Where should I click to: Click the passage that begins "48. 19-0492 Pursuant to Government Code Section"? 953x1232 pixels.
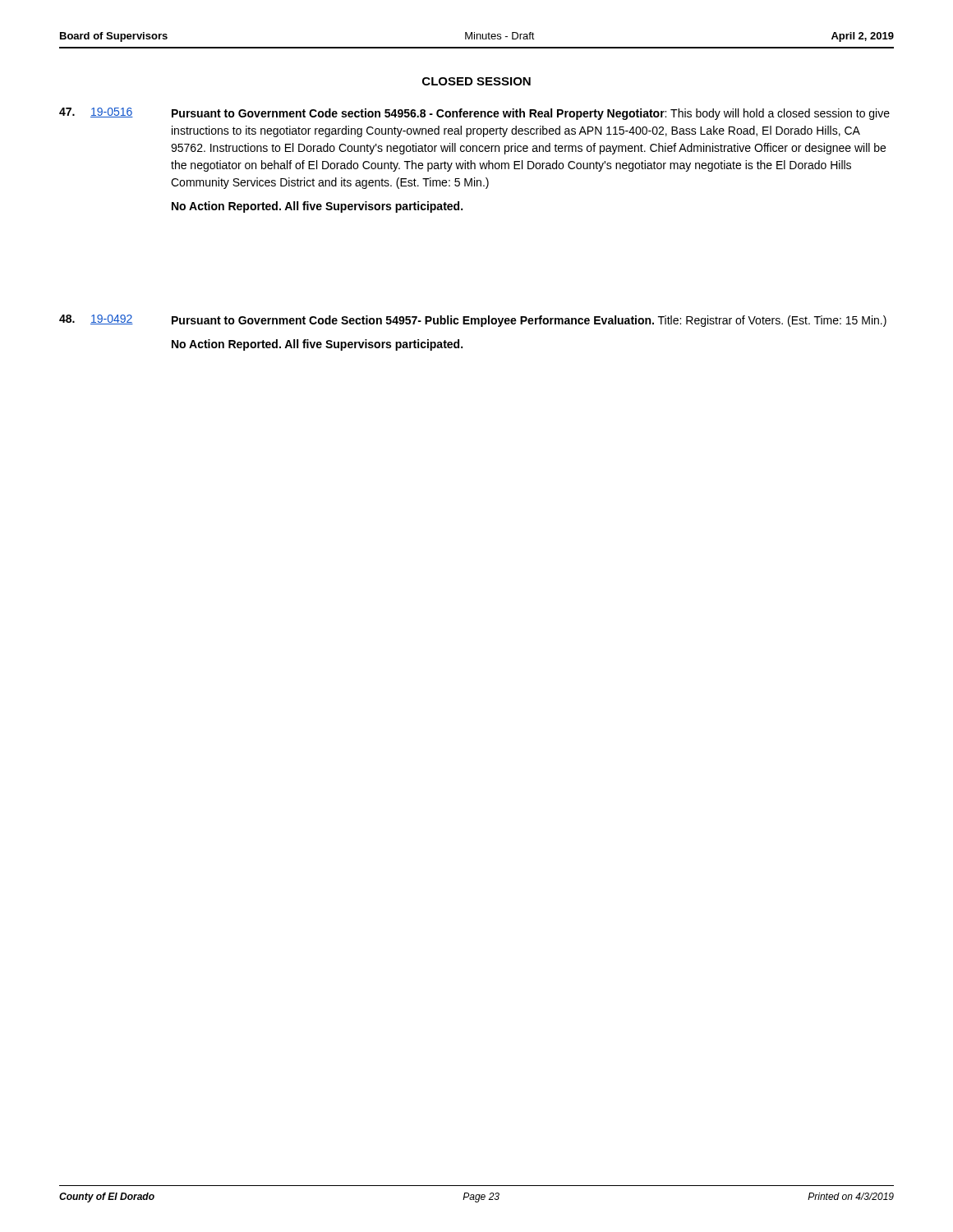(x=476, y=336)
